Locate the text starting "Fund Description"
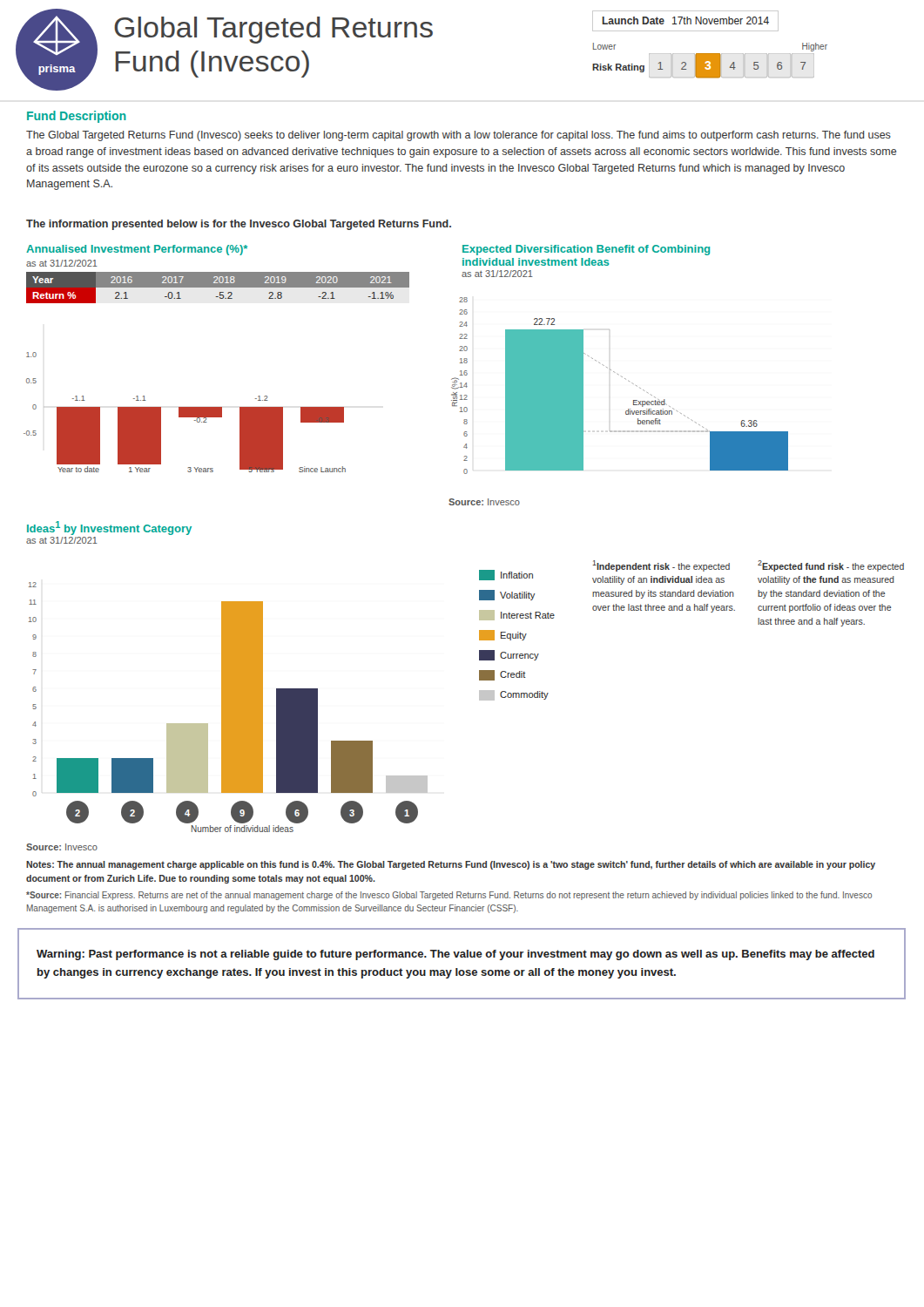Viewport: 924px width, 1307px height. (76, 116)
